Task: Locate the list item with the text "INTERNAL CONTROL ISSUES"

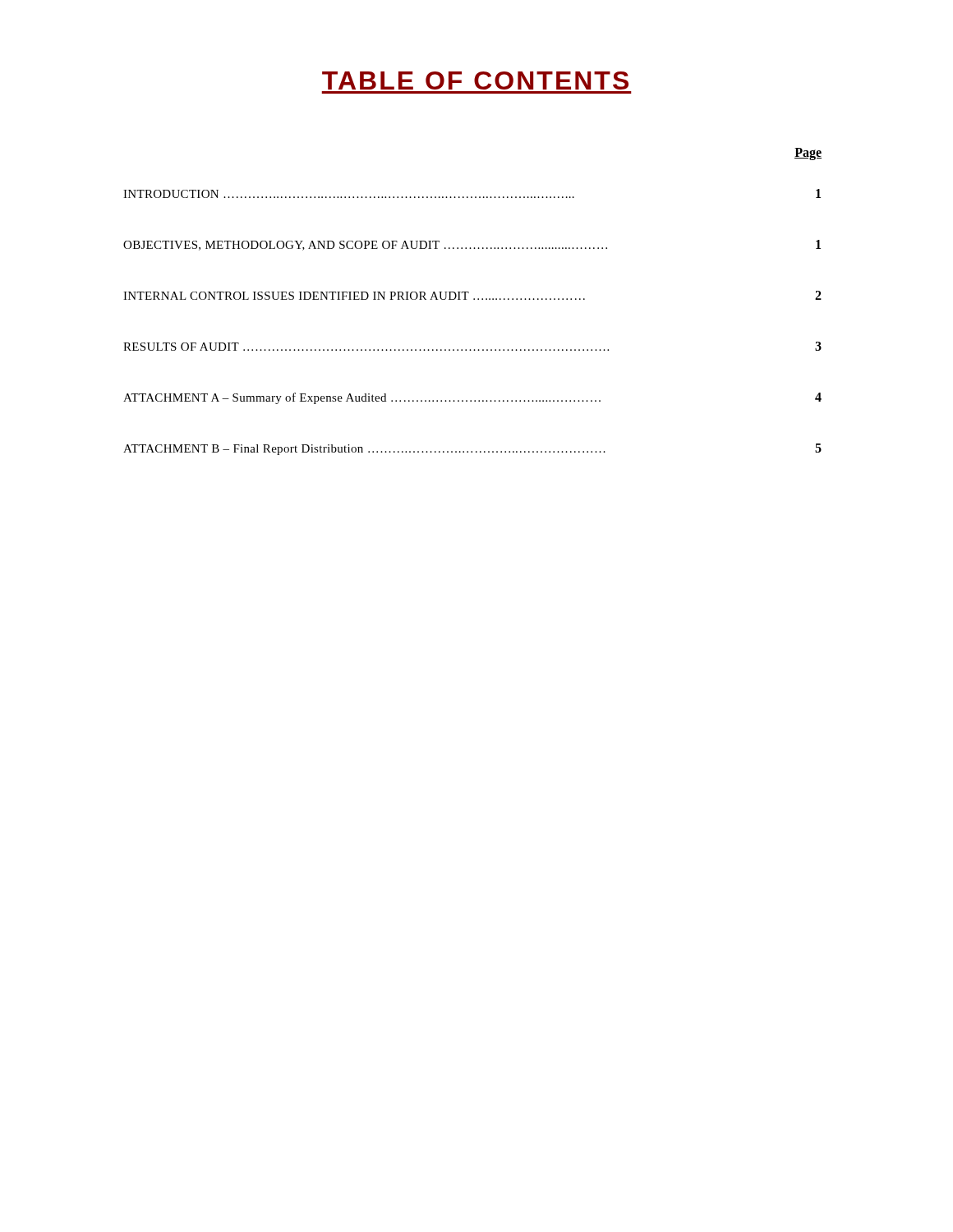Action: (472, 296)
